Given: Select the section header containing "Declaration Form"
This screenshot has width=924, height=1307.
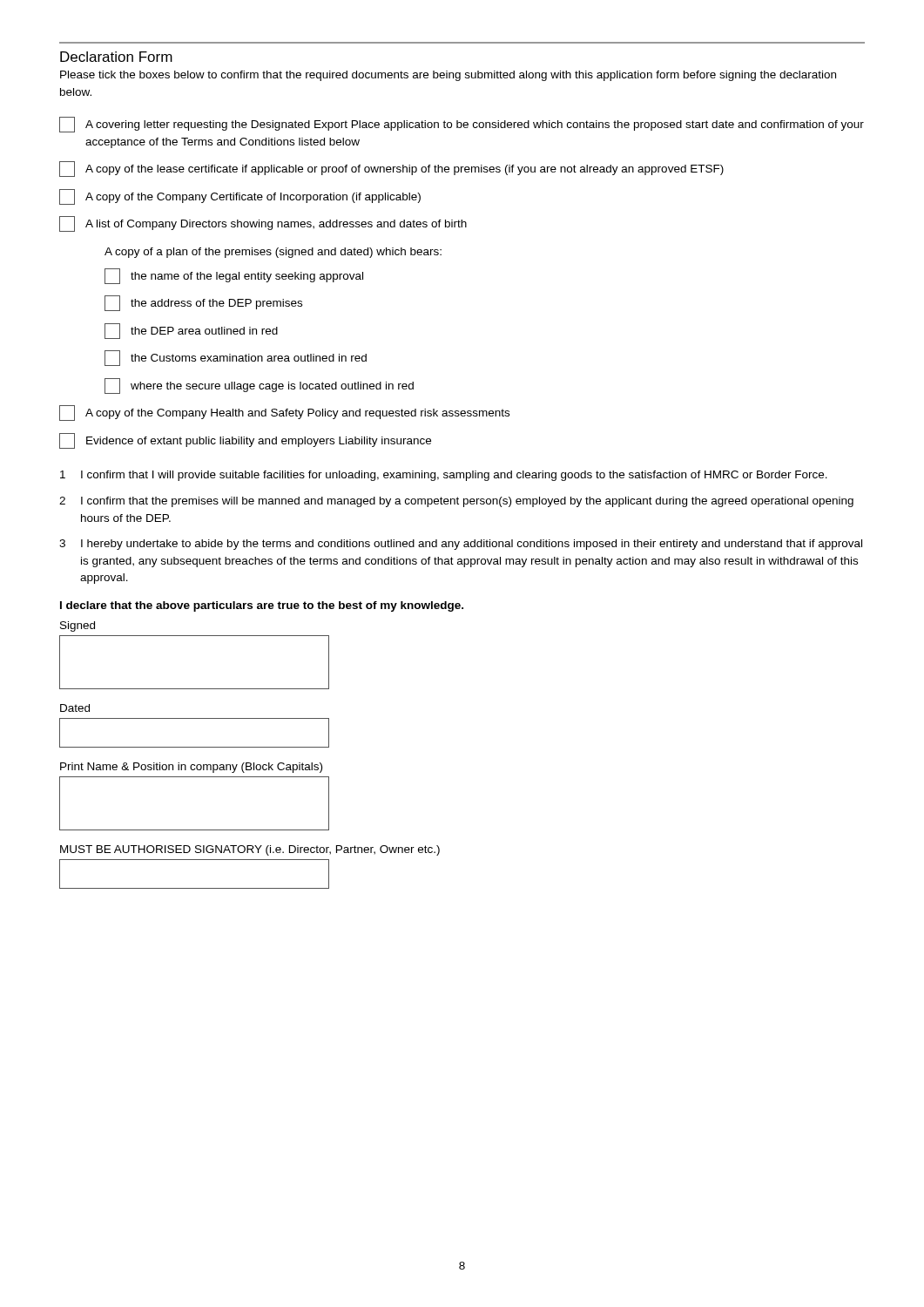Looking at the screenshot, I should click(116, 57).
